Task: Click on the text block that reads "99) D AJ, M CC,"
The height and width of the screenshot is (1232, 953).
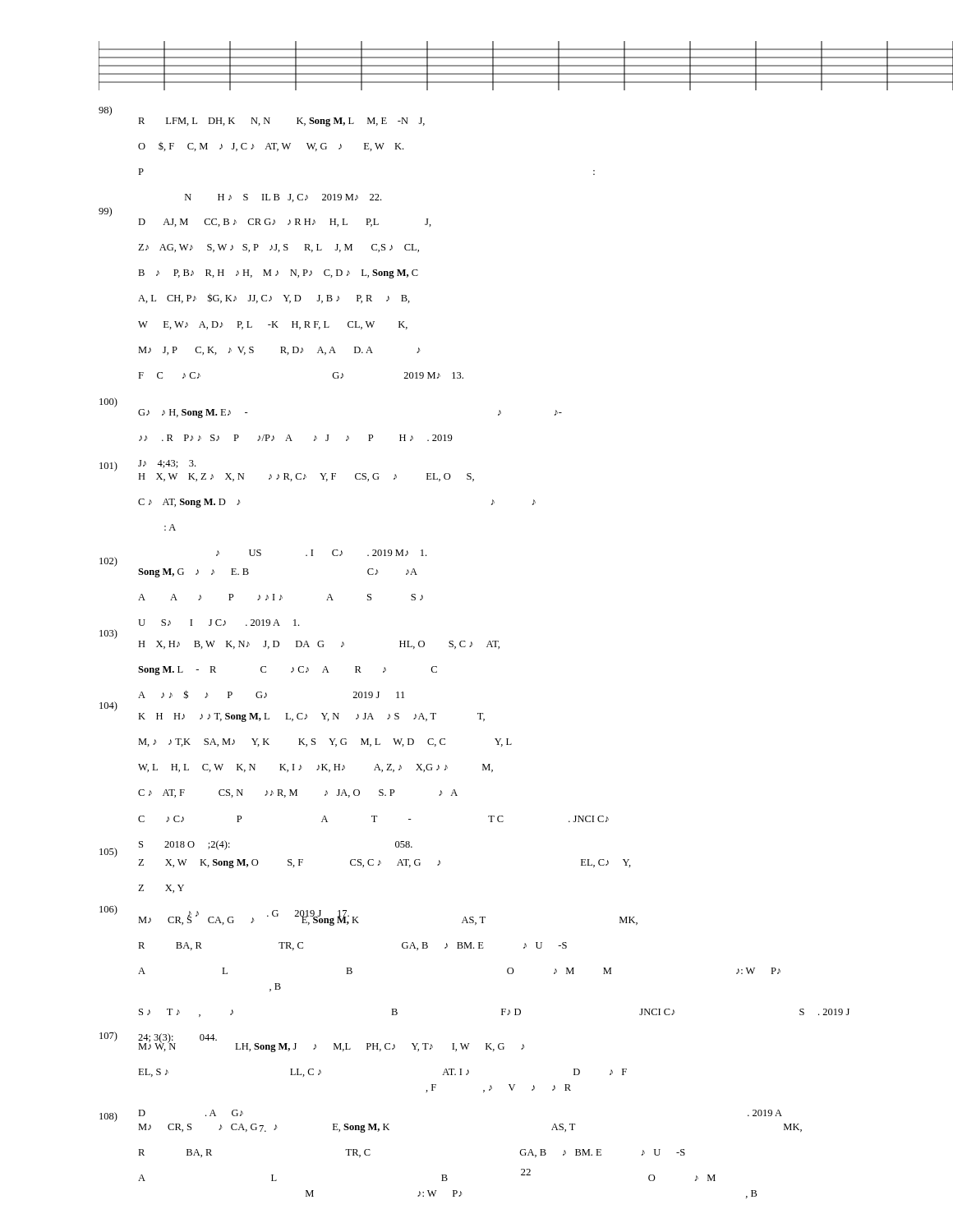Action: (105, 212)
